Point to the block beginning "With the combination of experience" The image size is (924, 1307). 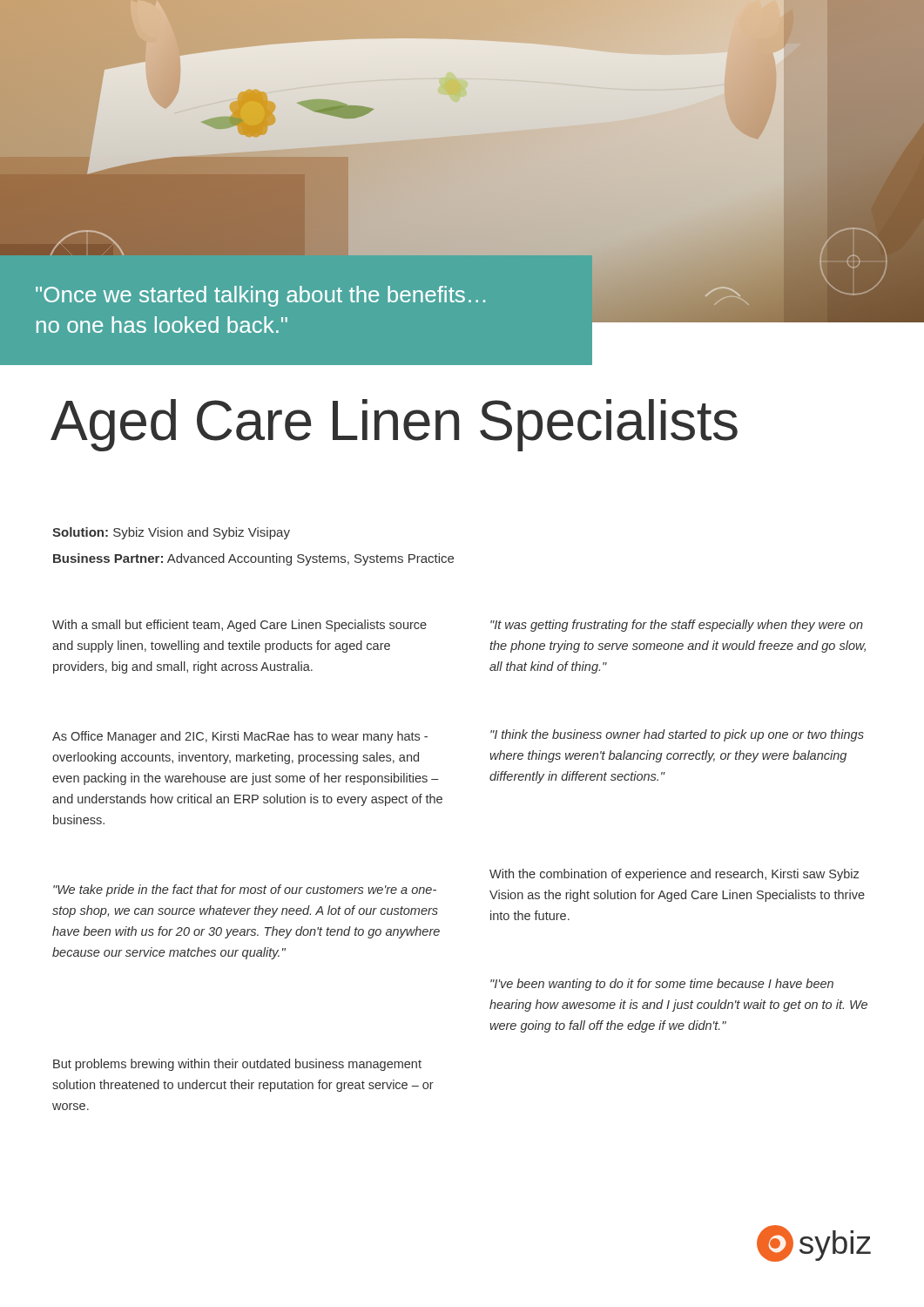pyautogui.click(x=682, y=896)
